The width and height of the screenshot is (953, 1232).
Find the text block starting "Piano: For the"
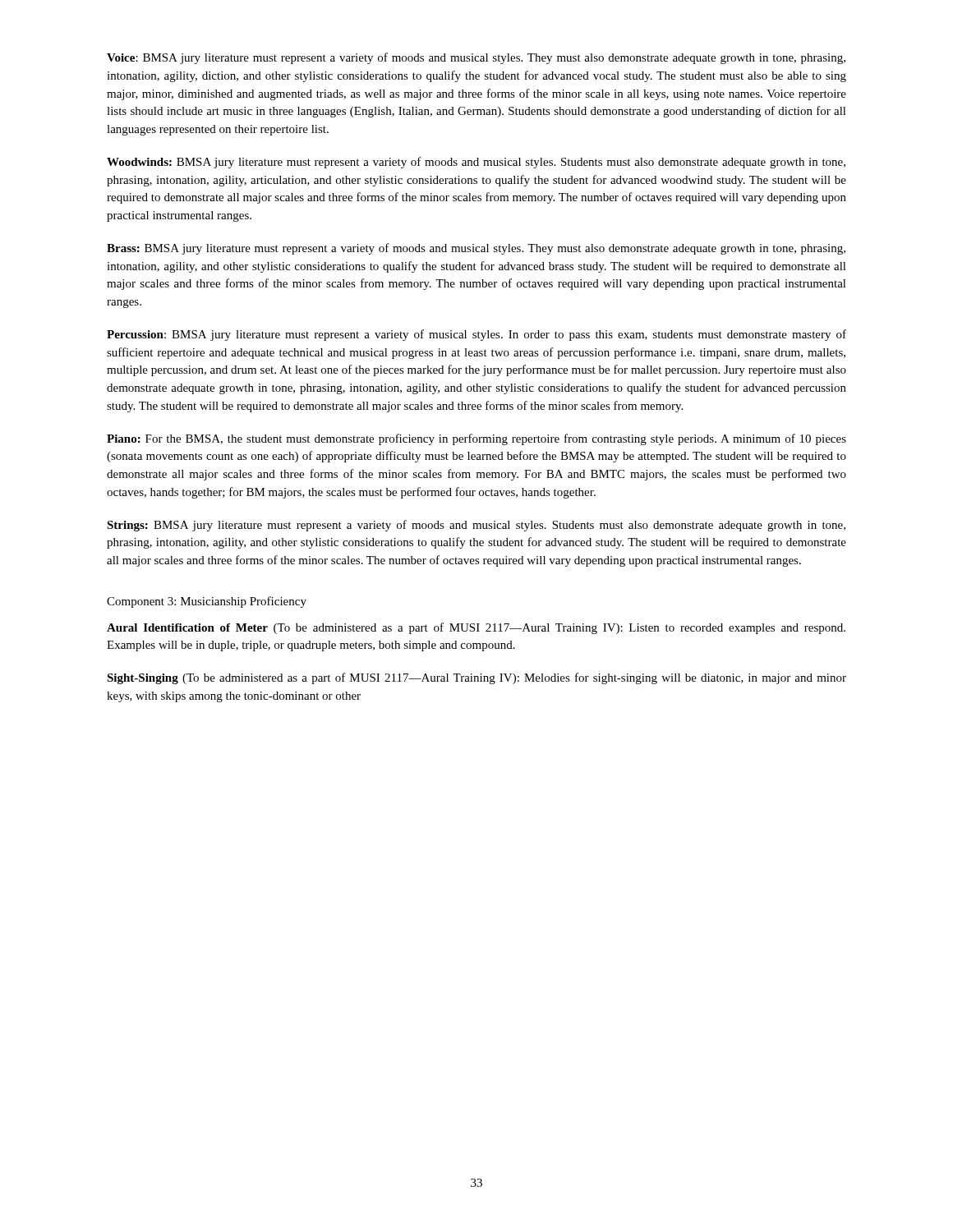(x=476, y=465)
